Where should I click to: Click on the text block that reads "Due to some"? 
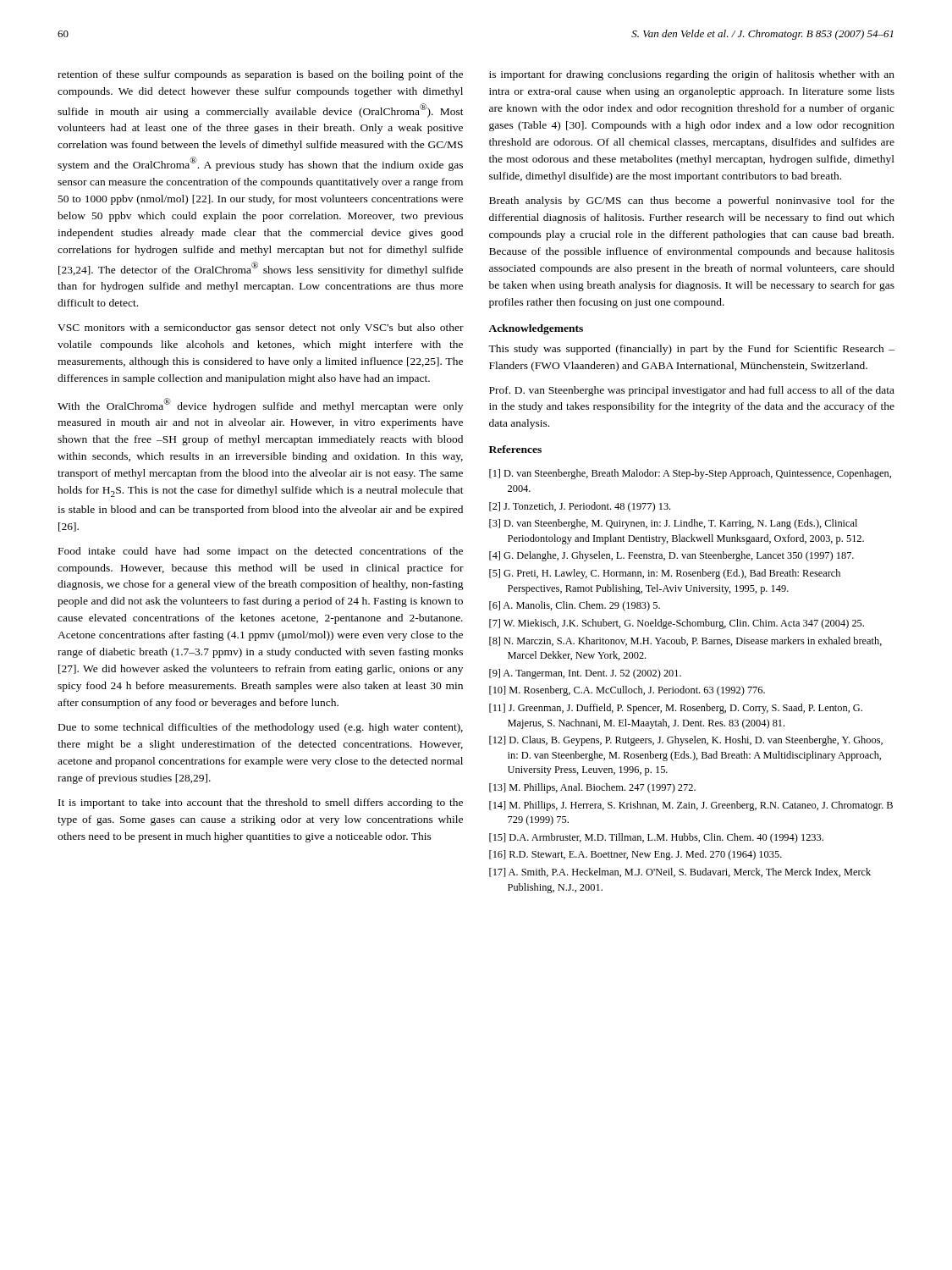coord(260,753)
